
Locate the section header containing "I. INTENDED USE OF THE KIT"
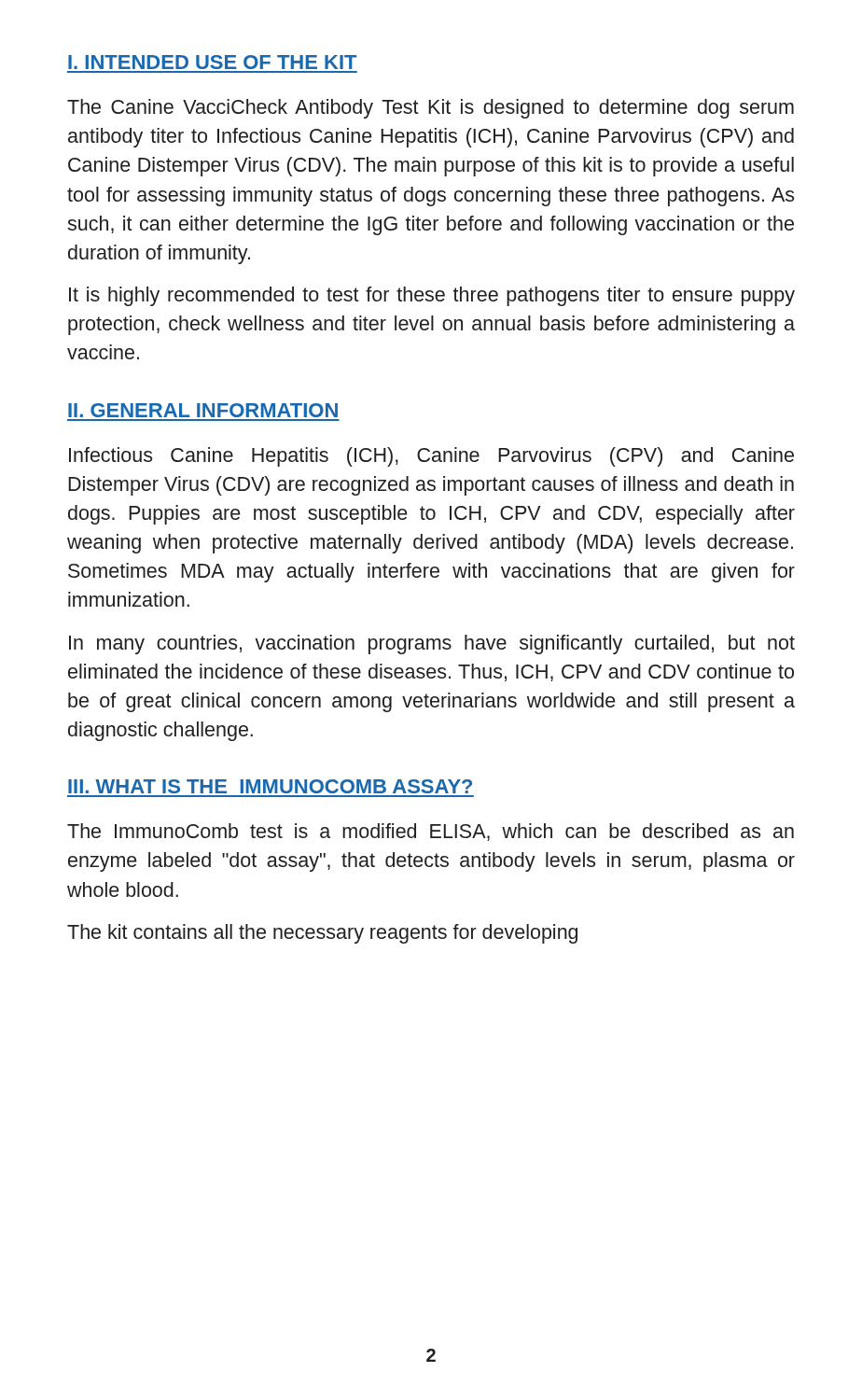pos(212,63)
